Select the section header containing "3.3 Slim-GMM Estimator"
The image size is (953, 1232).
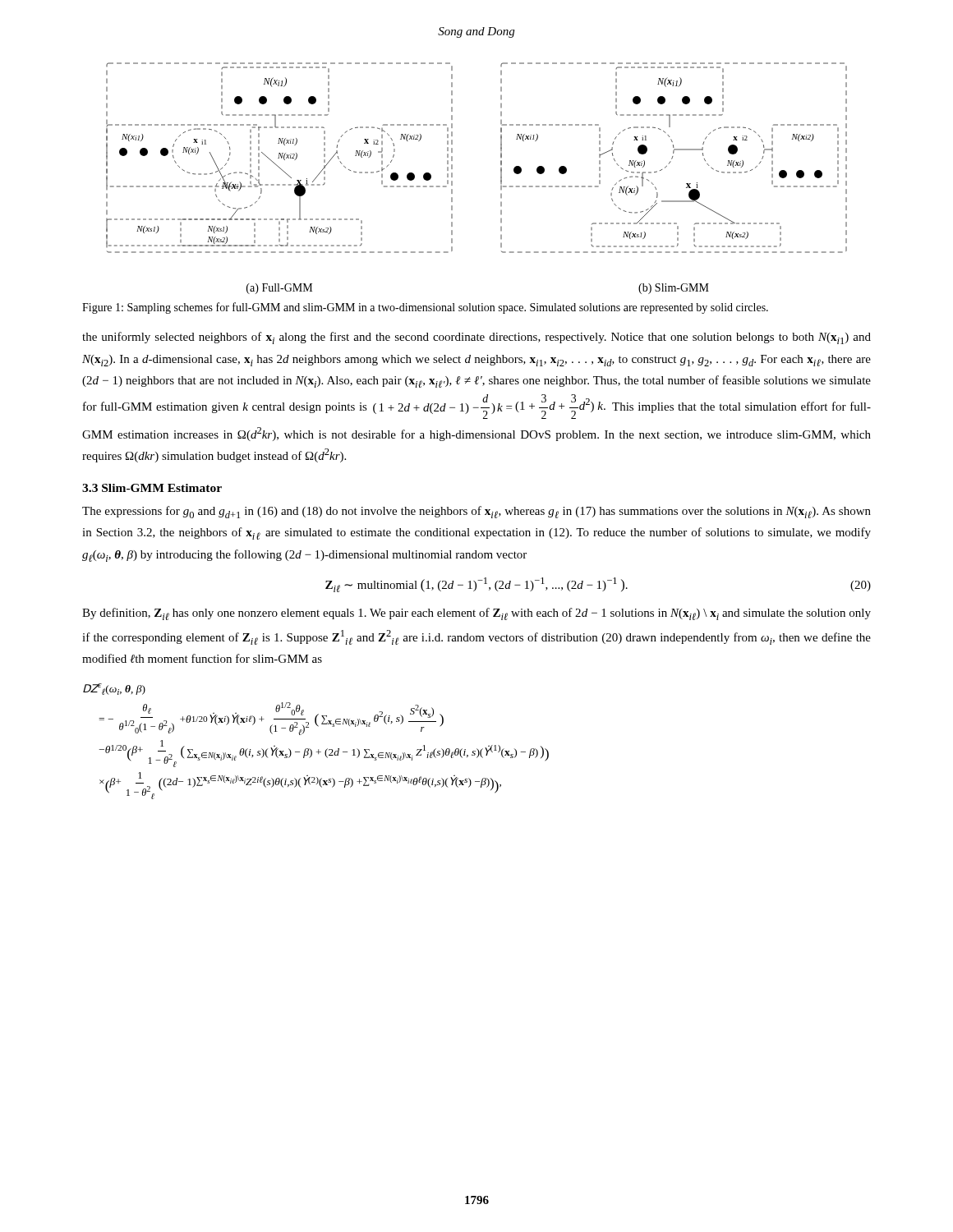click(x=152, y=487)
